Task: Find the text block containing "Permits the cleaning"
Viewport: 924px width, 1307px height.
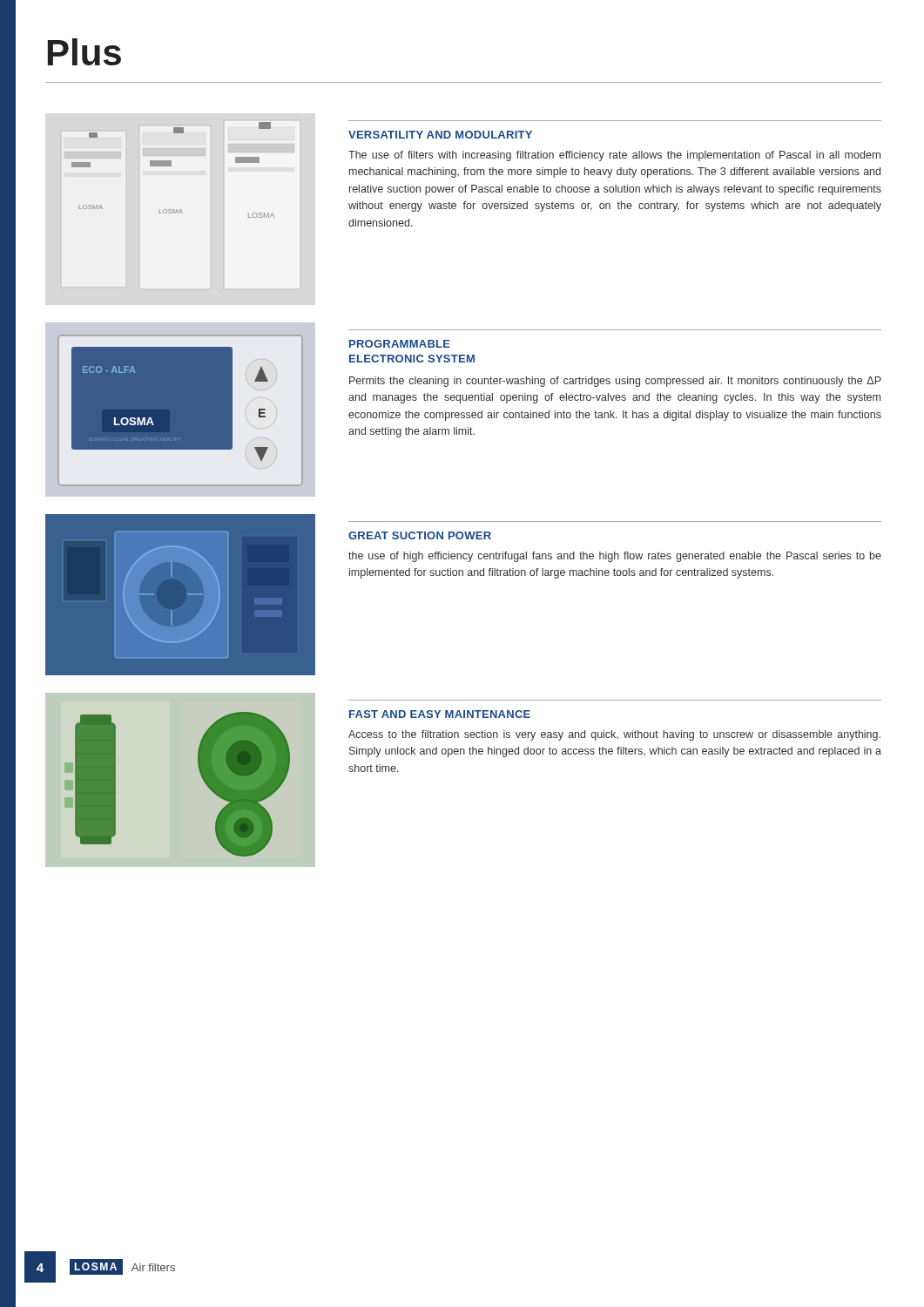Action: pos(615,406)
